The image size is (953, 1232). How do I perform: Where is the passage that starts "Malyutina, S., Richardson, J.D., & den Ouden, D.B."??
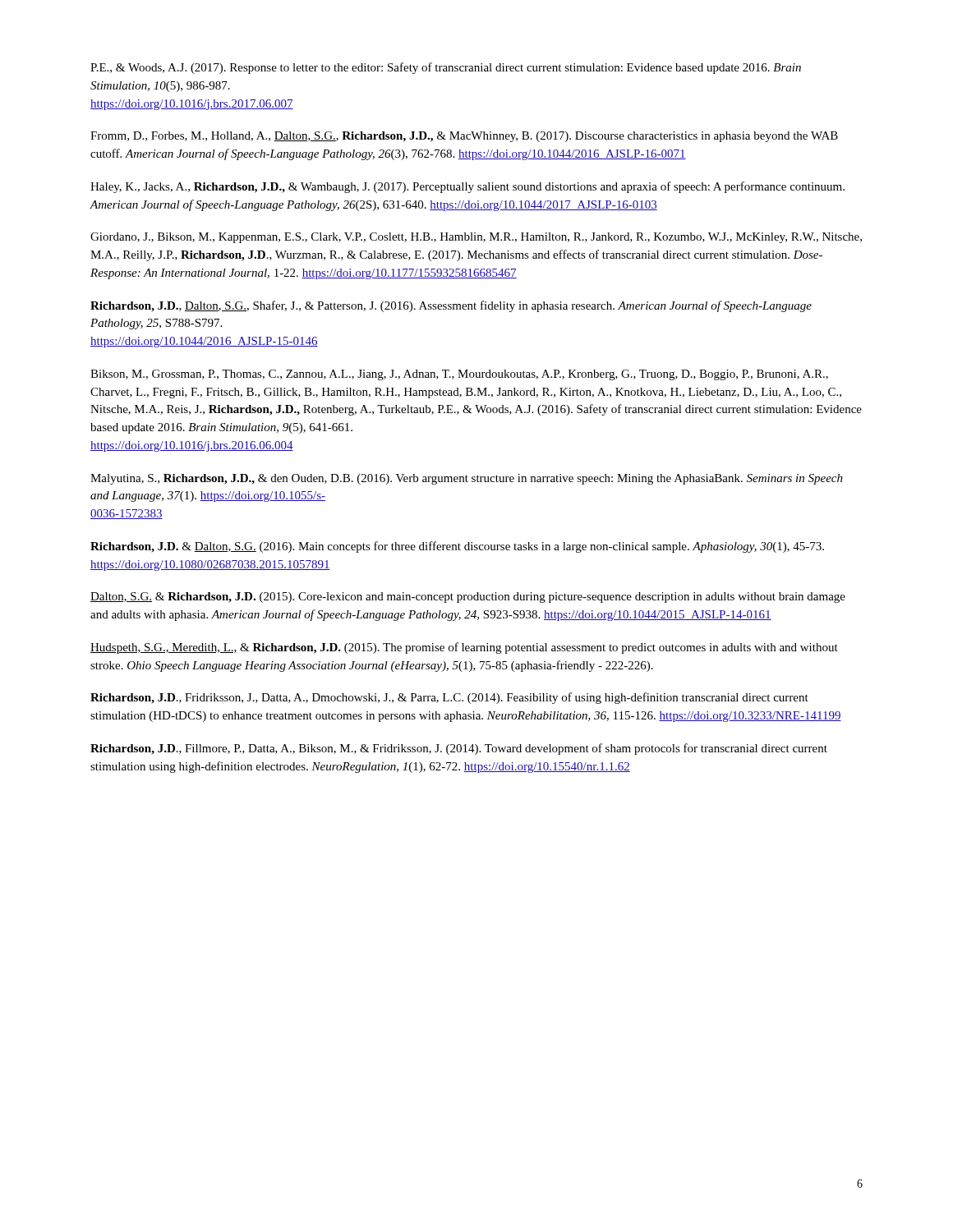(467, 479)
